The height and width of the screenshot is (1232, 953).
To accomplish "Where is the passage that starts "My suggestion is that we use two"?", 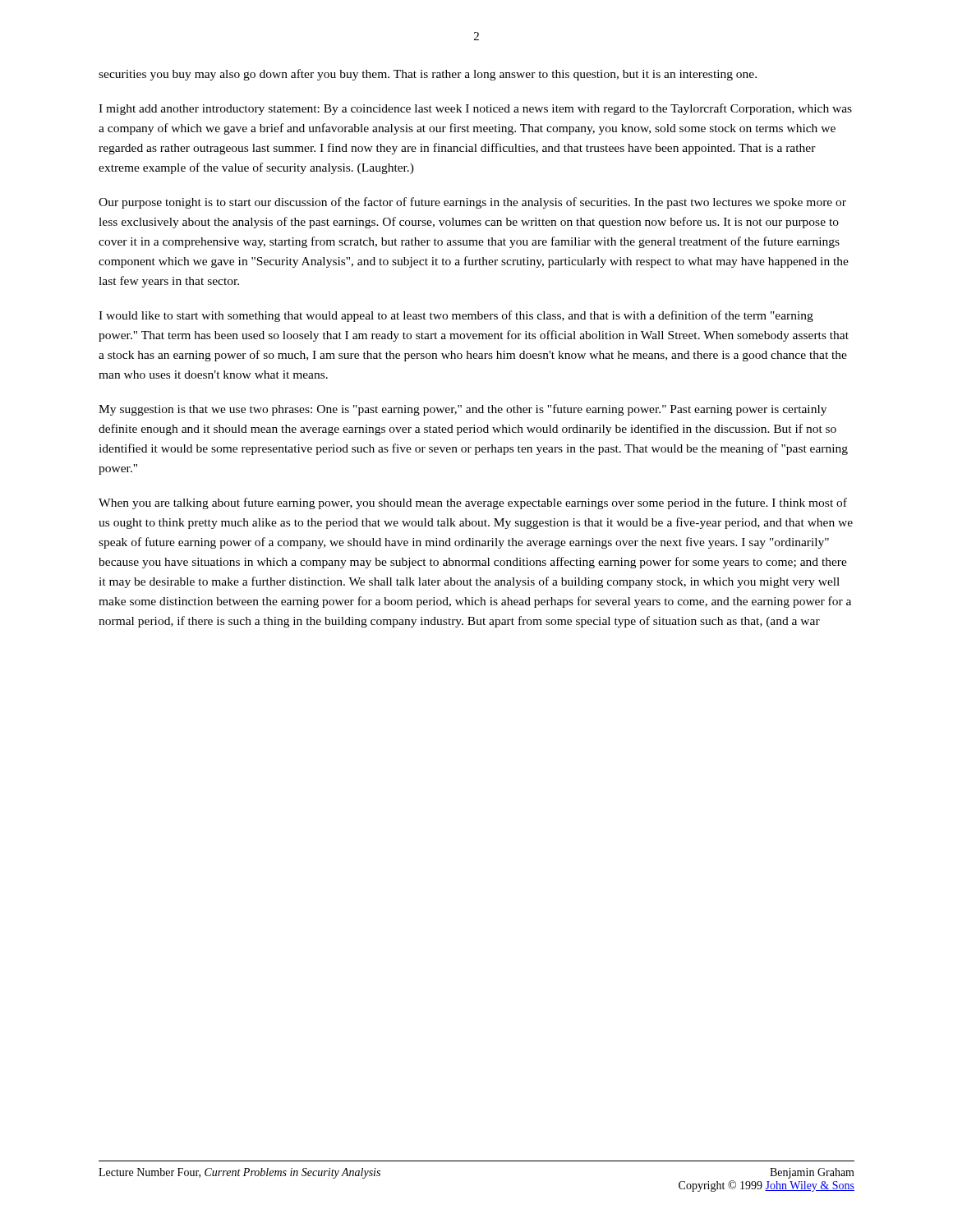I will click(473, 438).
